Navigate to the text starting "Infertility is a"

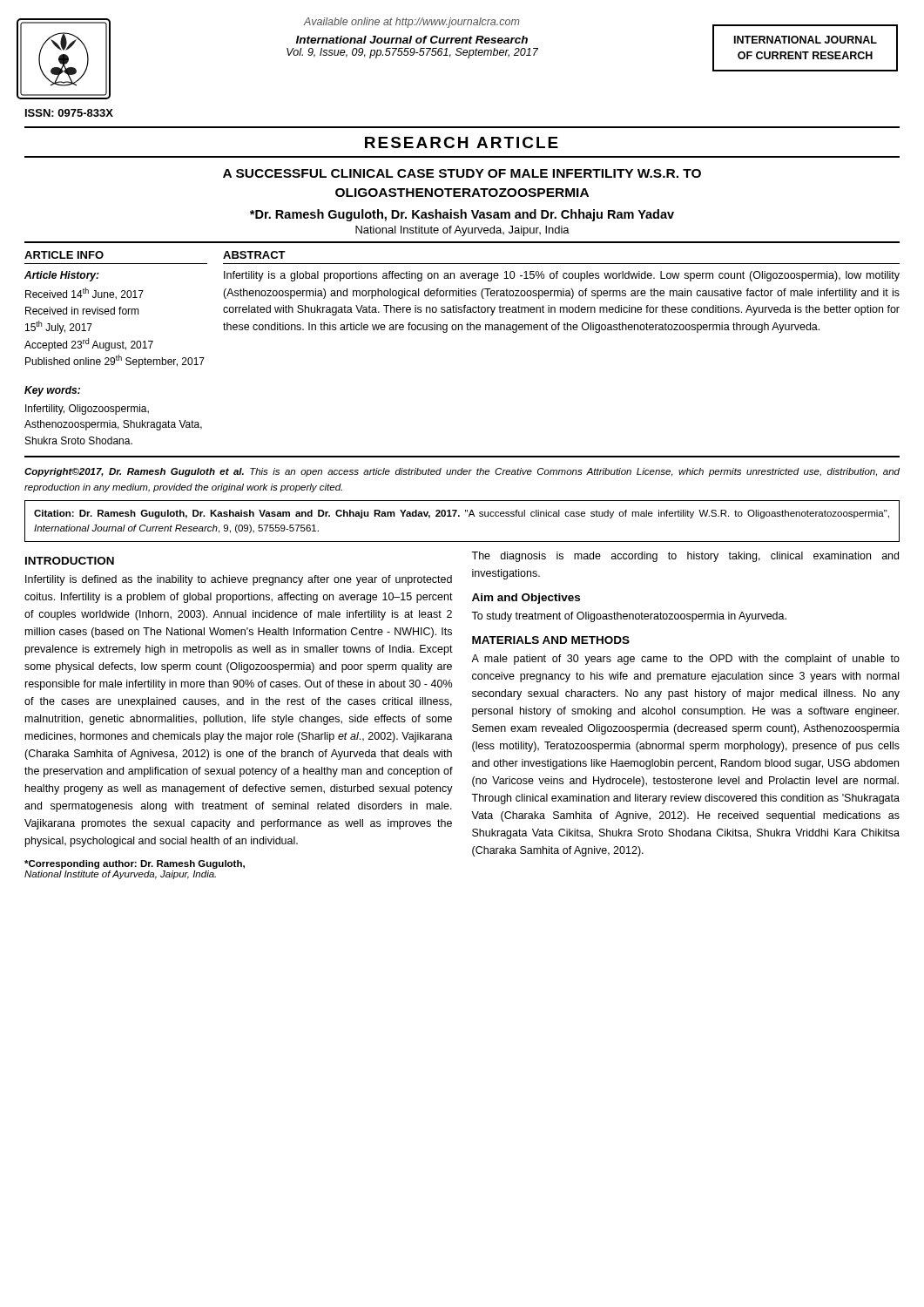561,301
